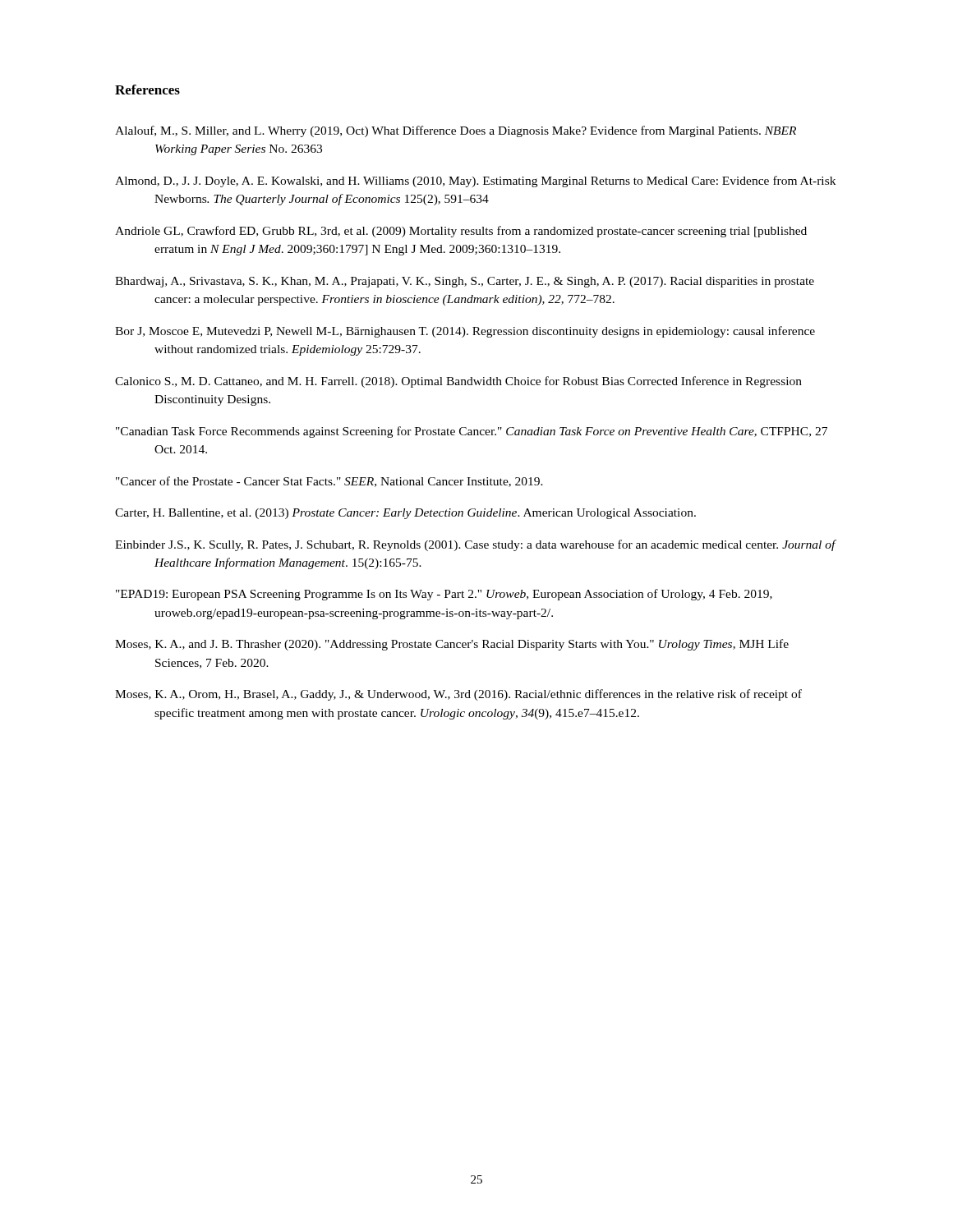Locate the block of text that opens with ""Canadian Task Force"
953x1232 pixels.
pos(471,440)
